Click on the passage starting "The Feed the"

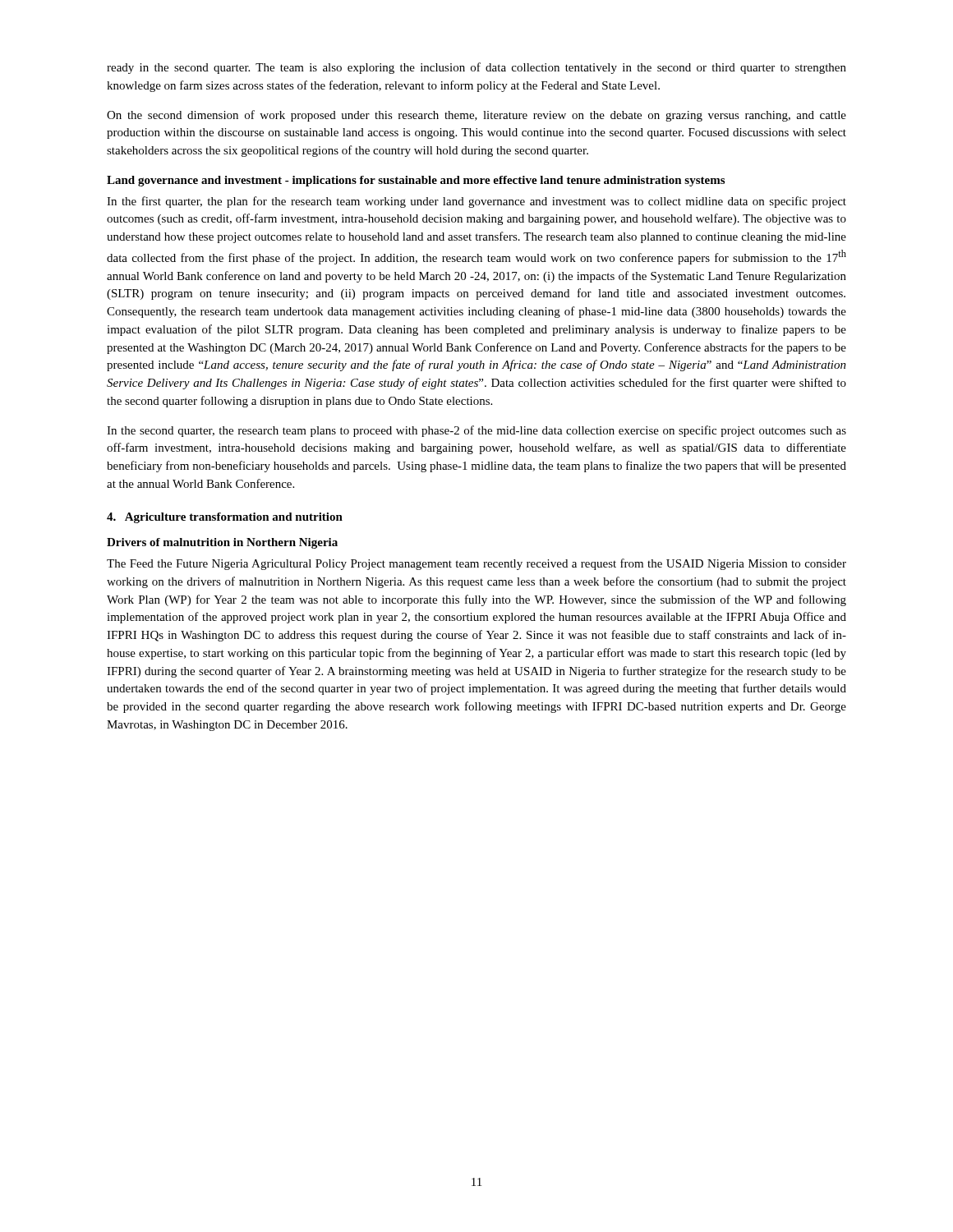[x=476, y=644]
